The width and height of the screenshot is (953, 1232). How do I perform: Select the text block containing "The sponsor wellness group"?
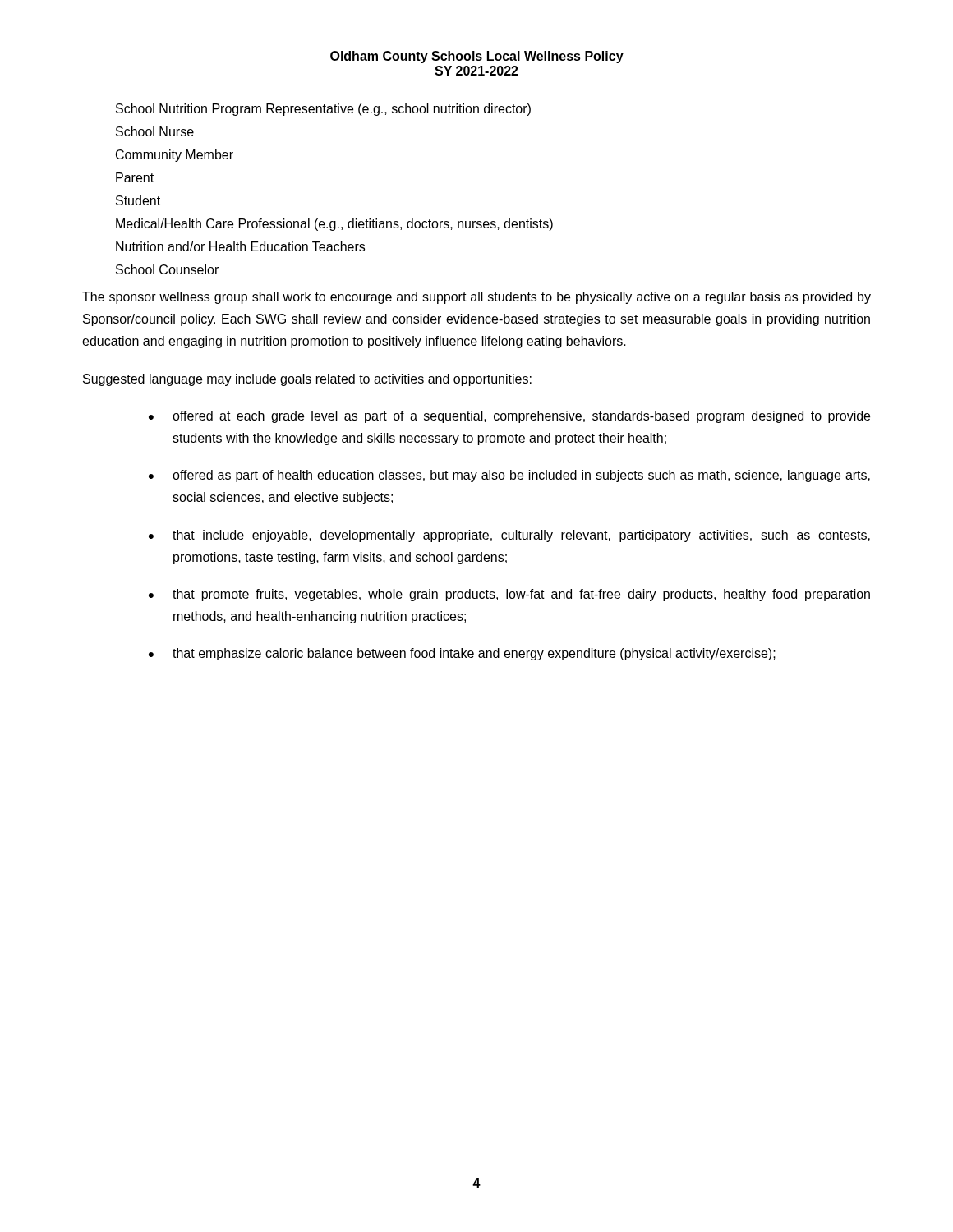tap(476, 319)
